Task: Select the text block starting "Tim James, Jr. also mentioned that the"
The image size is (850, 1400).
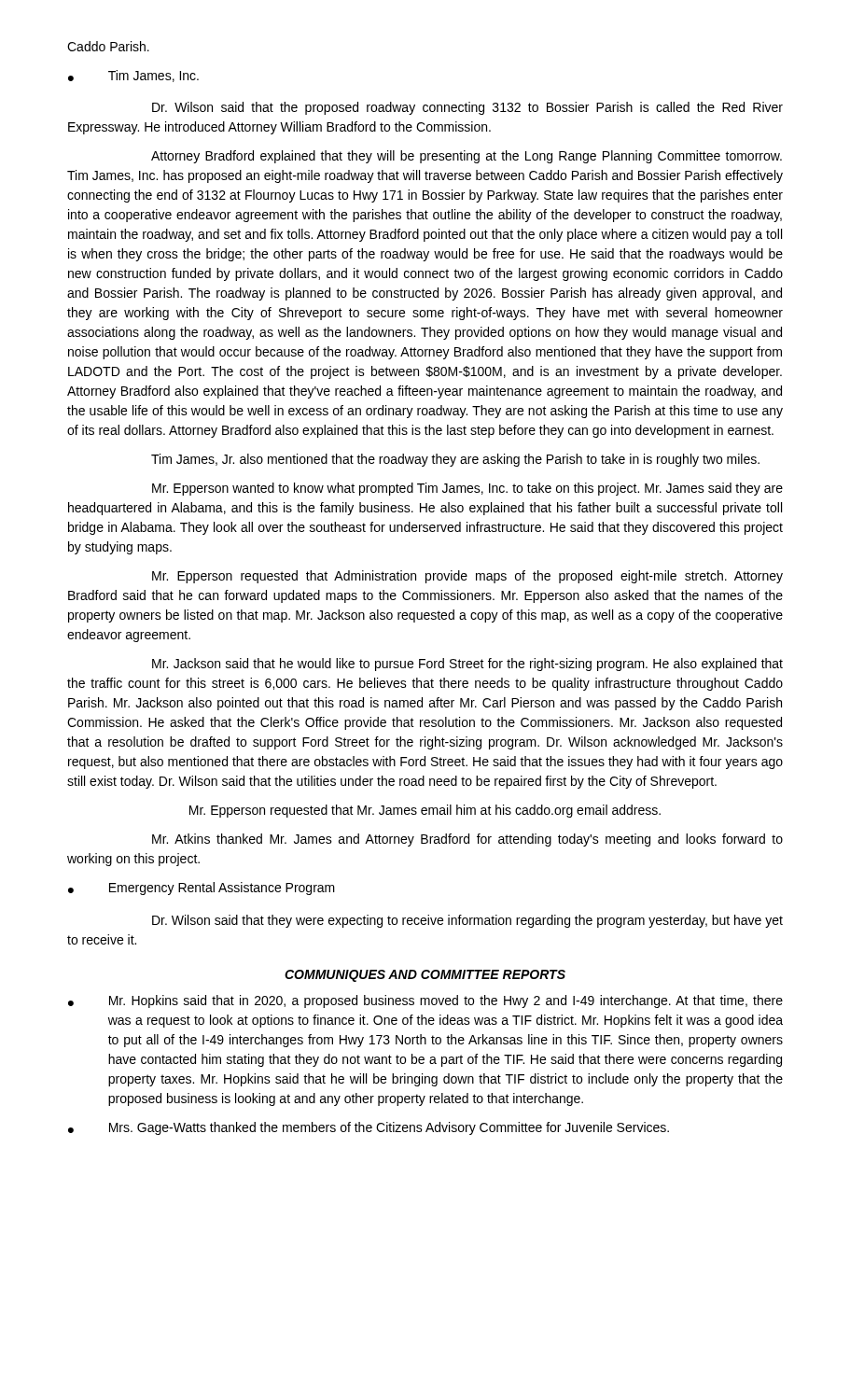Action: pyautogui.click(x=425, y=460)
